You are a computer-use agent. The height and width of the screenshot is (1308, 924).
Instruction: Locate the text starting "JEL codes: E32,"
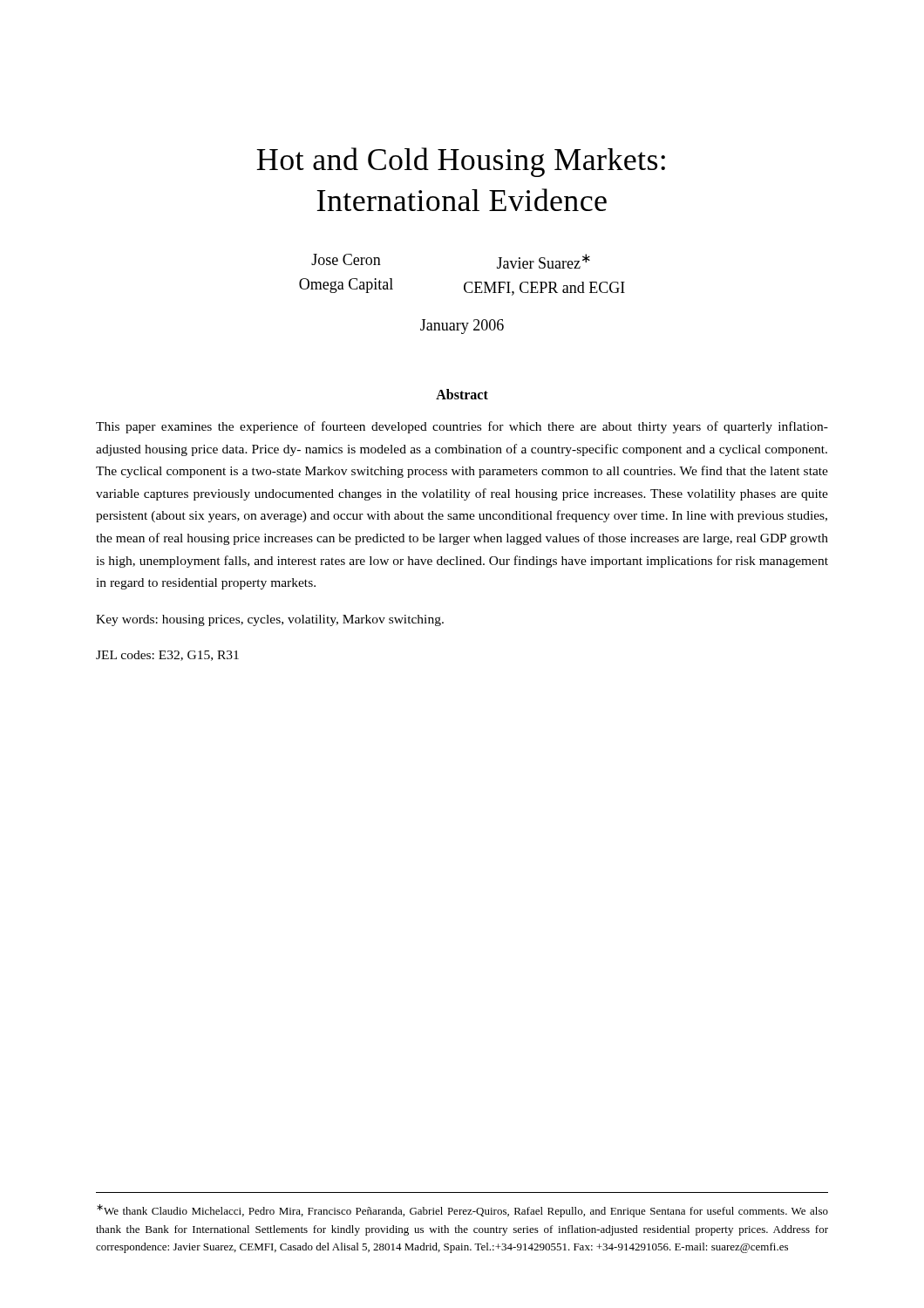(168, 654)
